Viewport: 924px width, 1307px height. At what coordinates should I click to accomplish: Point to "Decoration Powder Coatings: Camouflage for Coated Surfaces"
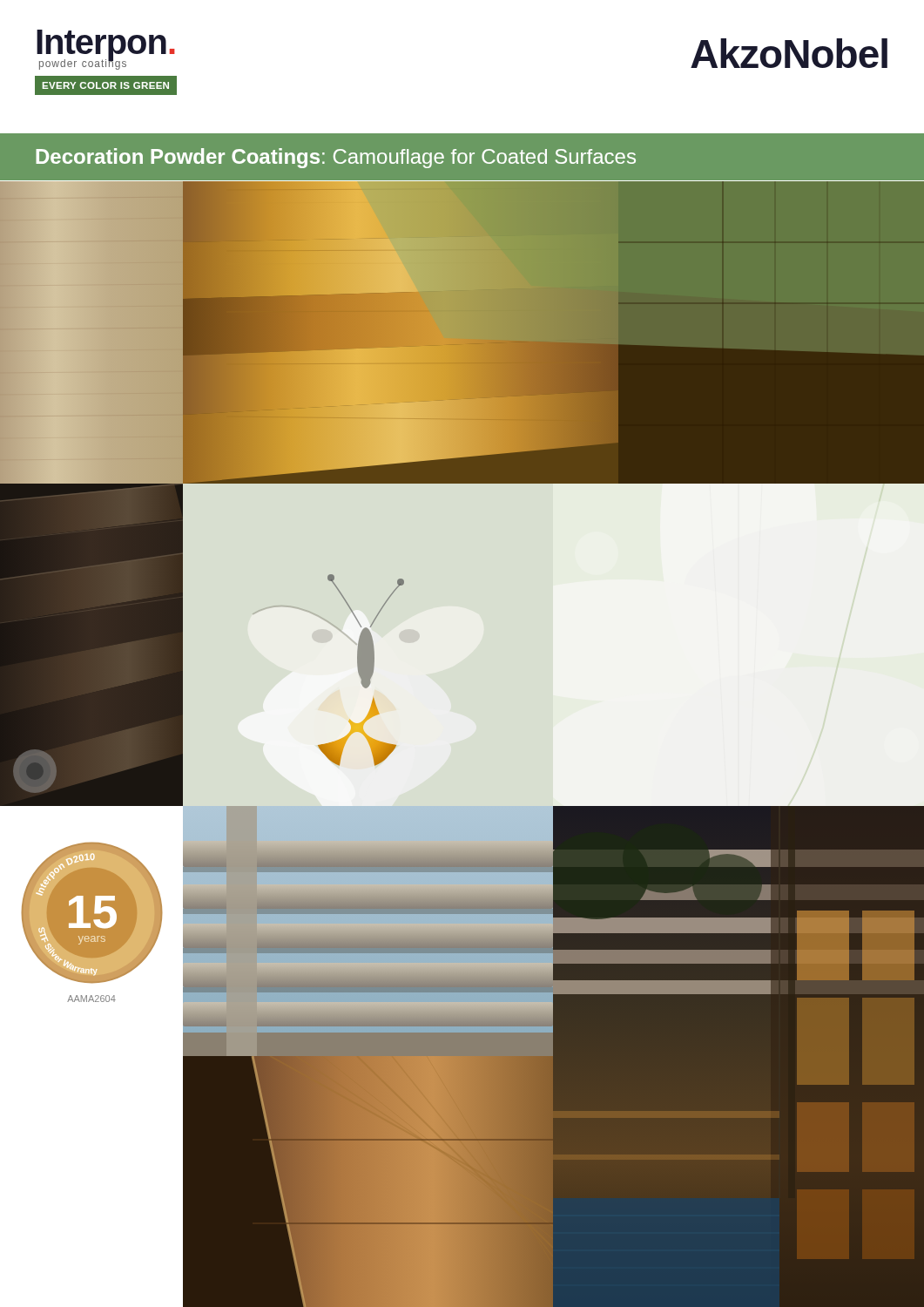click(x=336, y=156)
